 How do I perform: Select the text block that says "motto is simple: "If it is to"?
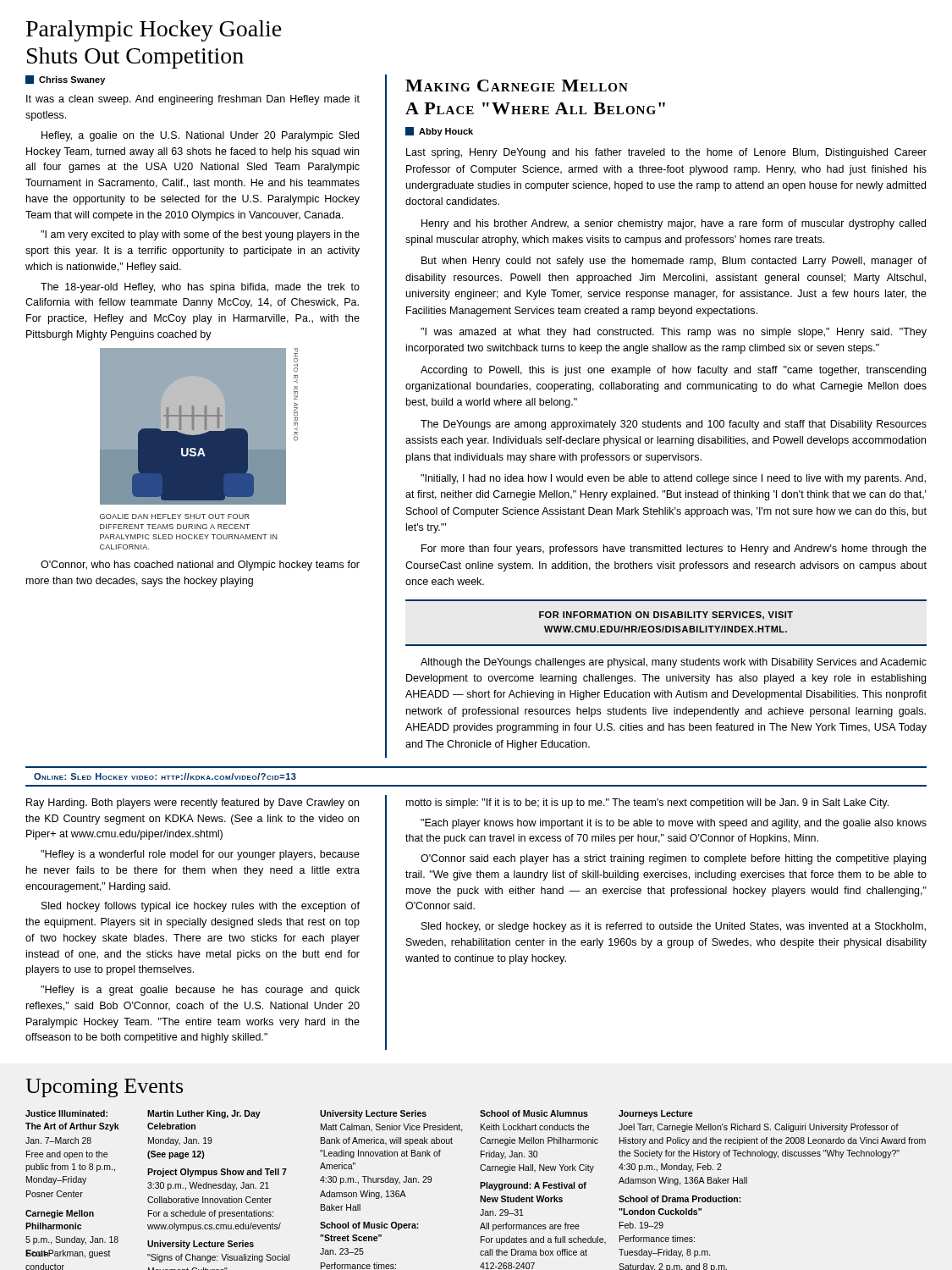[666, 881]
